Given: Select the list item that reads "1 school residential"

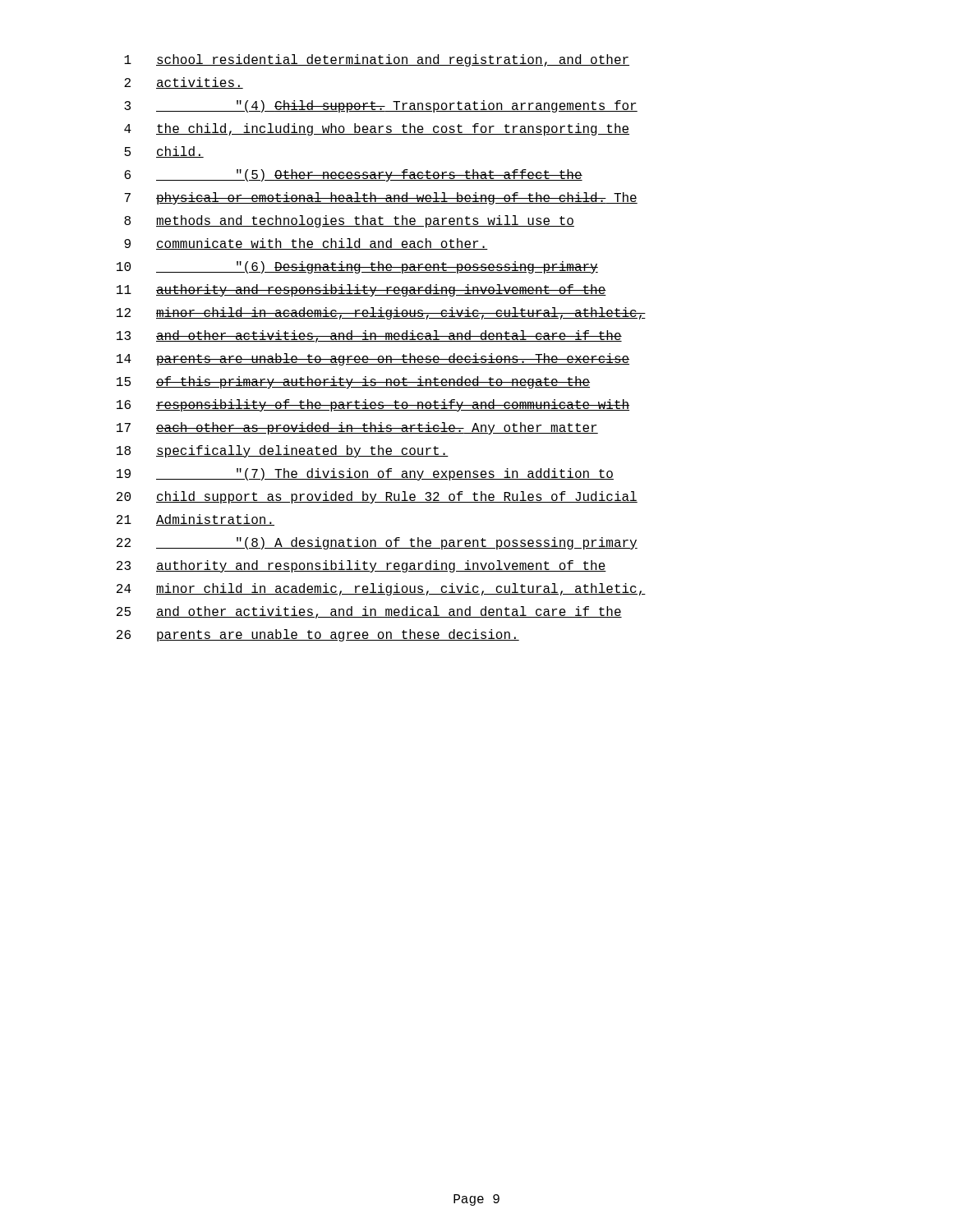Looking at the screenshot, I should [485, 61].
